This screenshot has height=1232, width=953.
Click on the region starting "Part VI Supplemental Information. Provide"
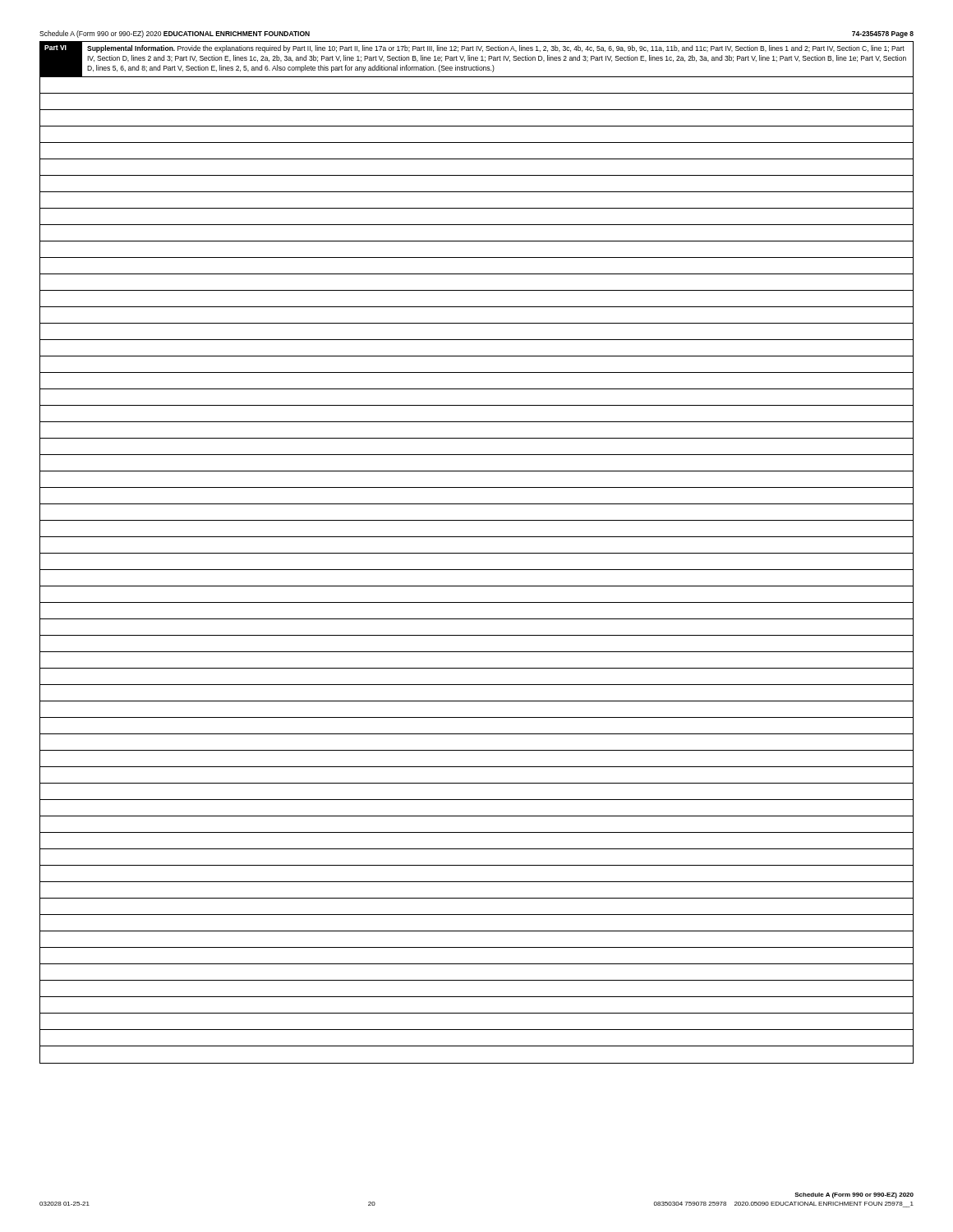pos(476,59)
